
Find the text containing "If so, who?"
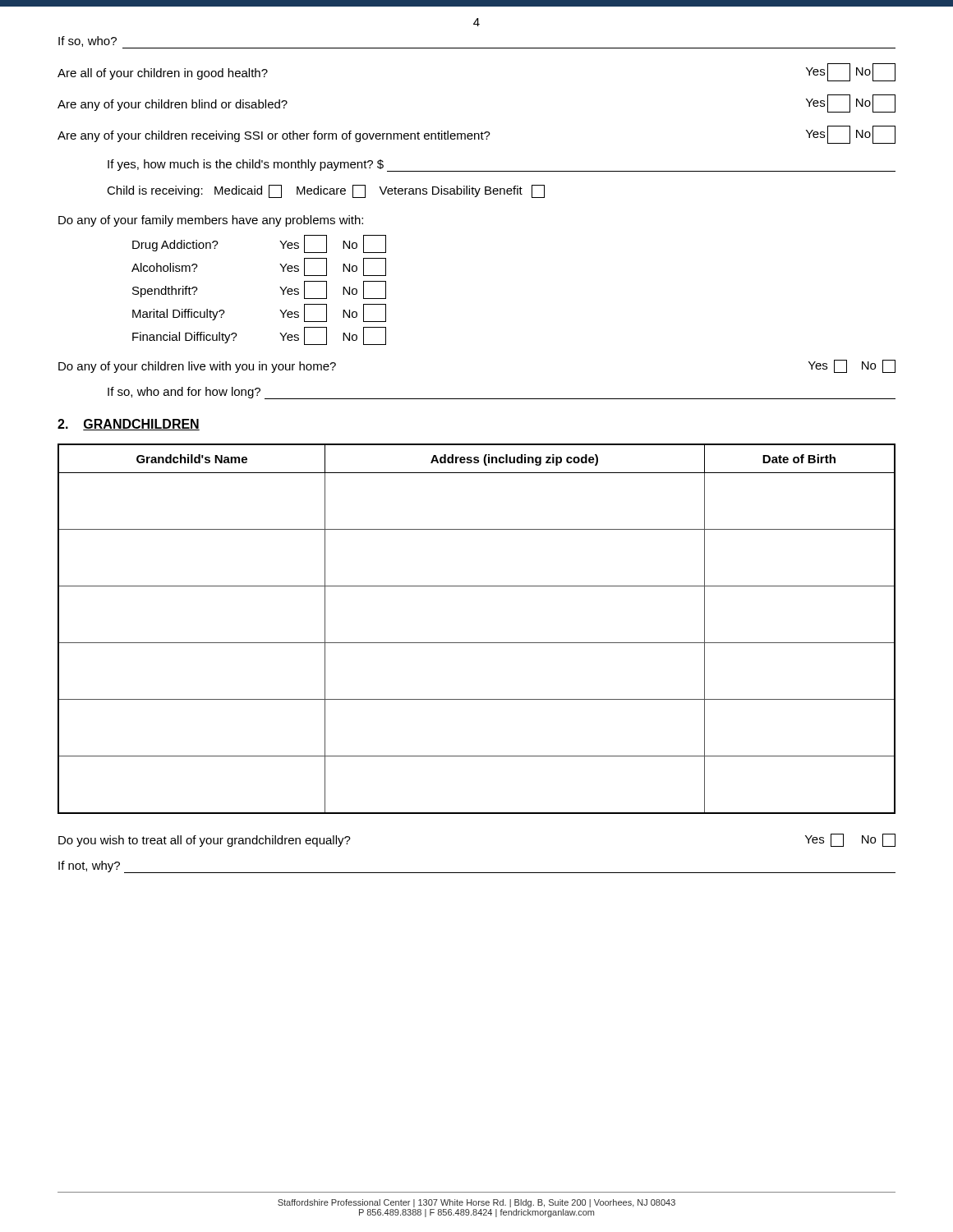click(476, 41)
